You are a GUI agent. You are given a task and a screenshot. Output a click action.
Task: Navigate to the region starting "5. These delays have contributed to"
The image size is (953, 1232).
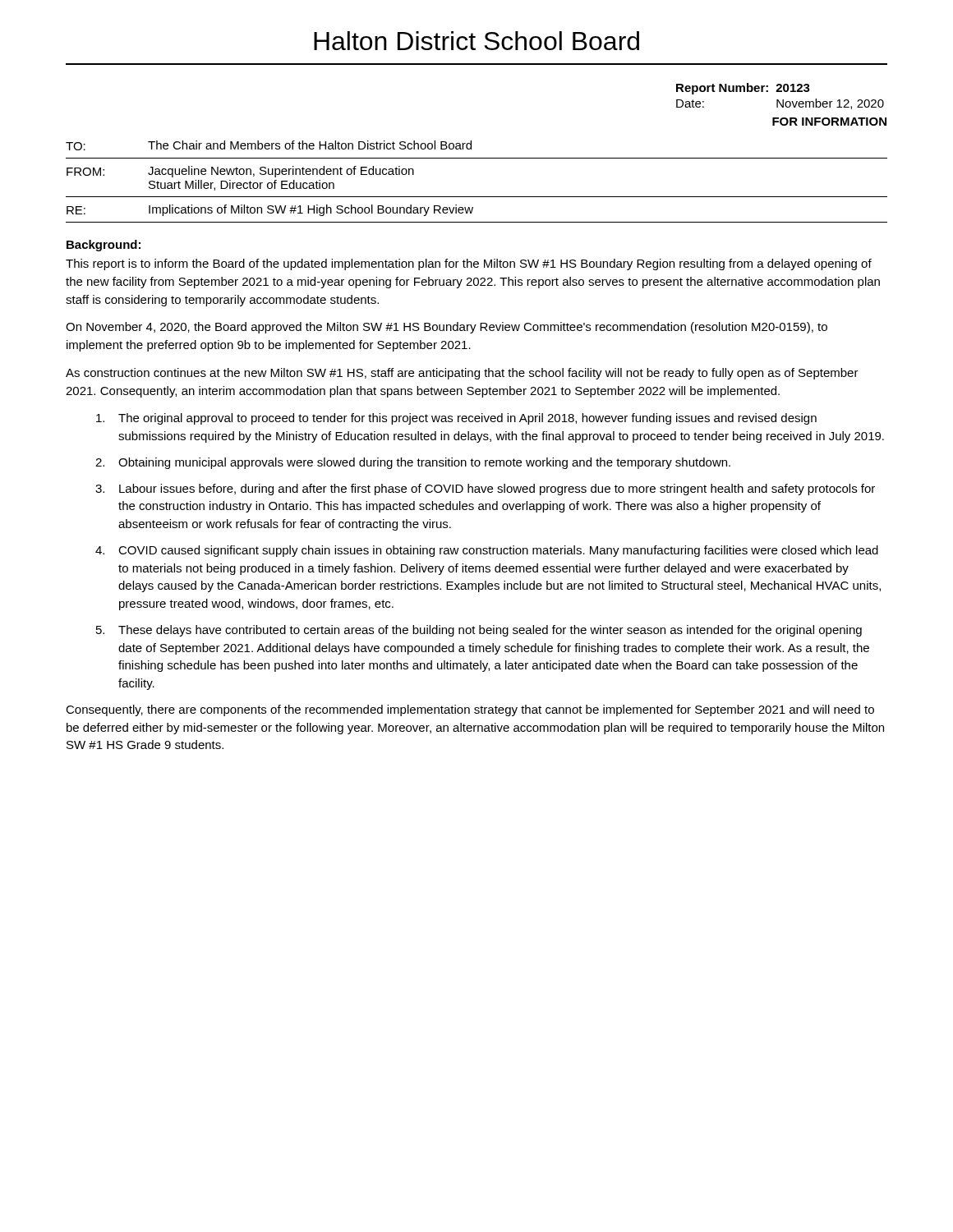(491, 656)
